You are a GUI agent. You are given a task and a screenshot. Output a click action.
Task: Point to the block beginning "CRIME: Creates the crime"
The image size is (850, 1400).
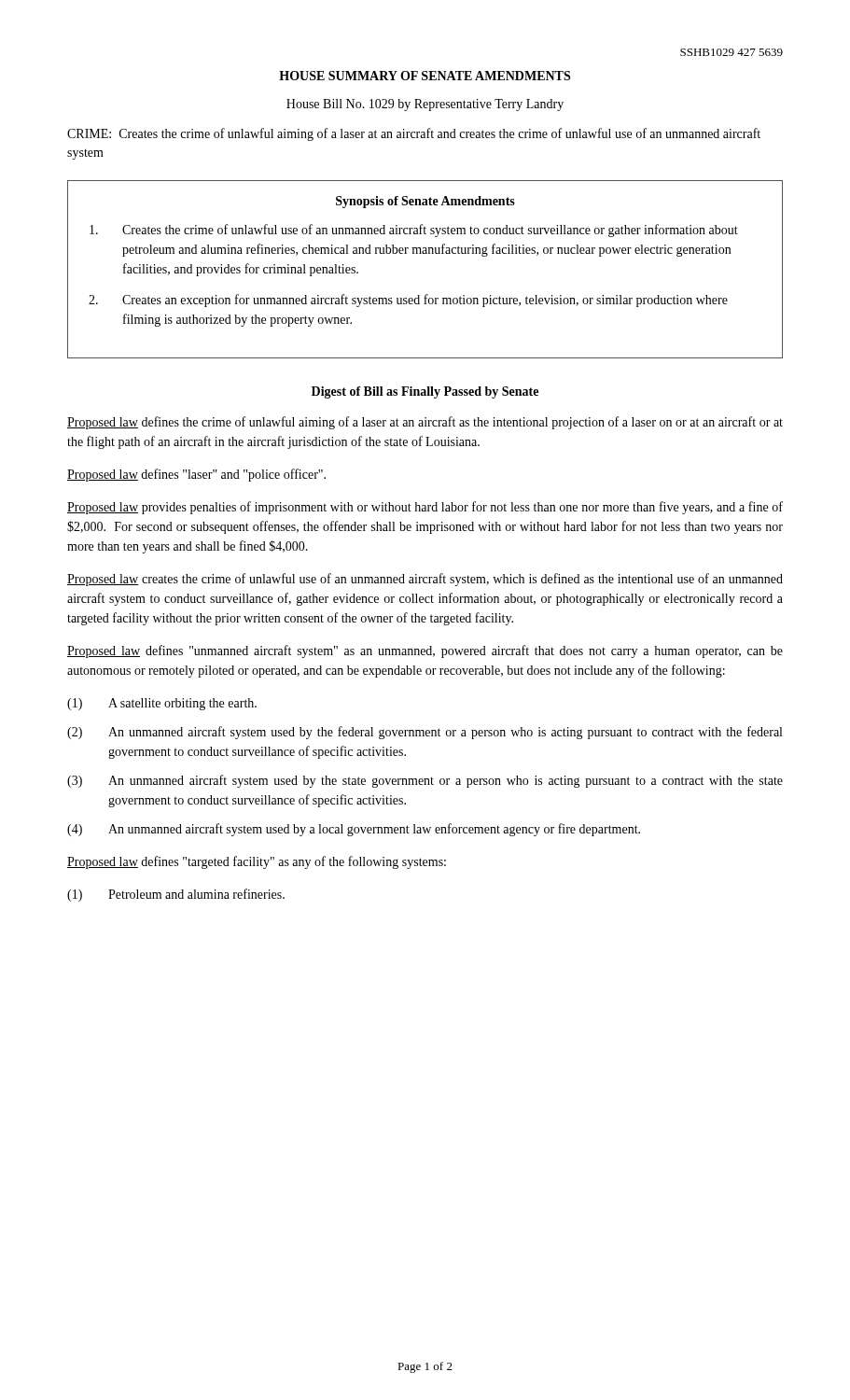pos(414,143)
